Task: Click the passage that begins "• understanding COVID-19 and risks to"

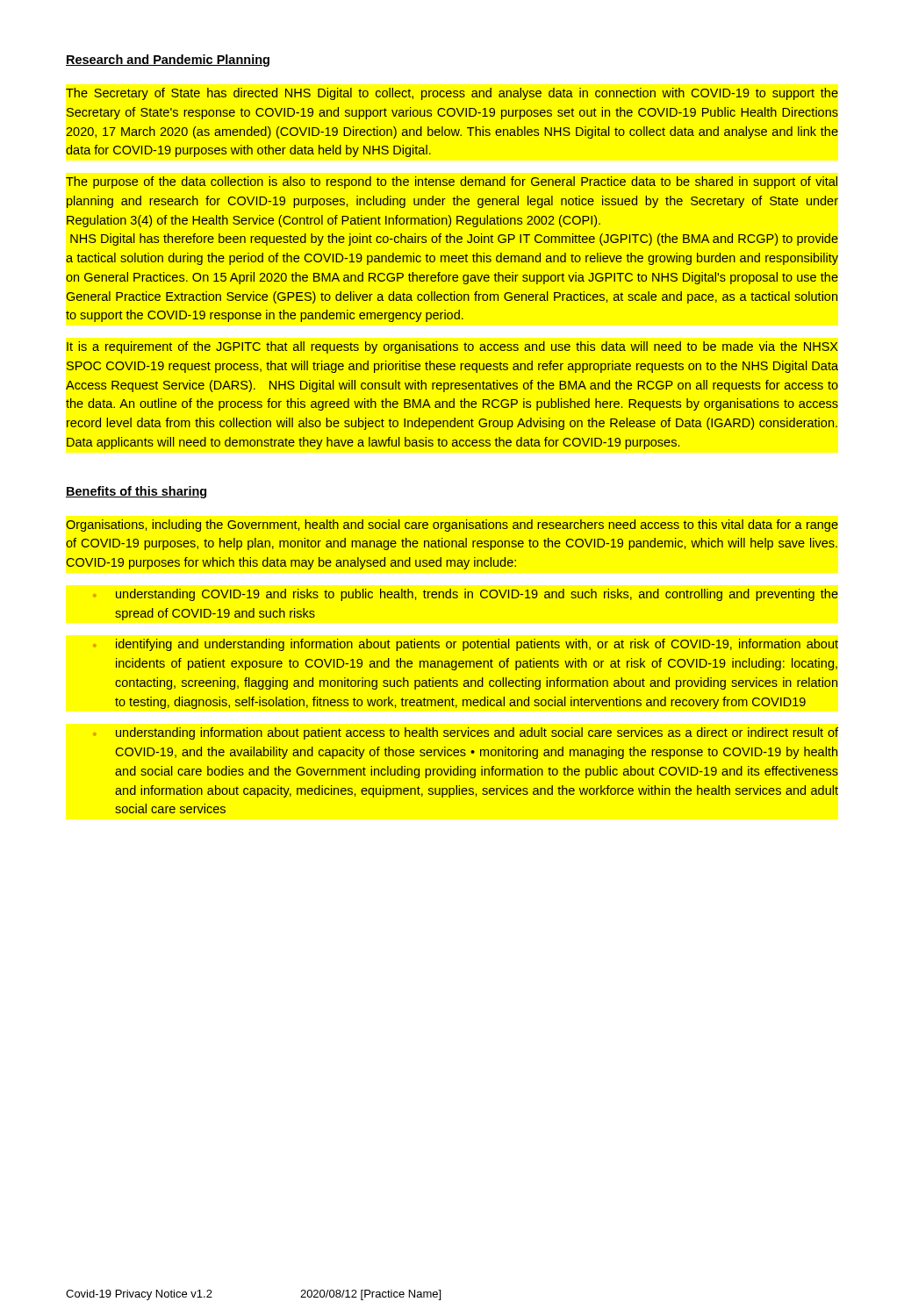Action: point(465,604)
